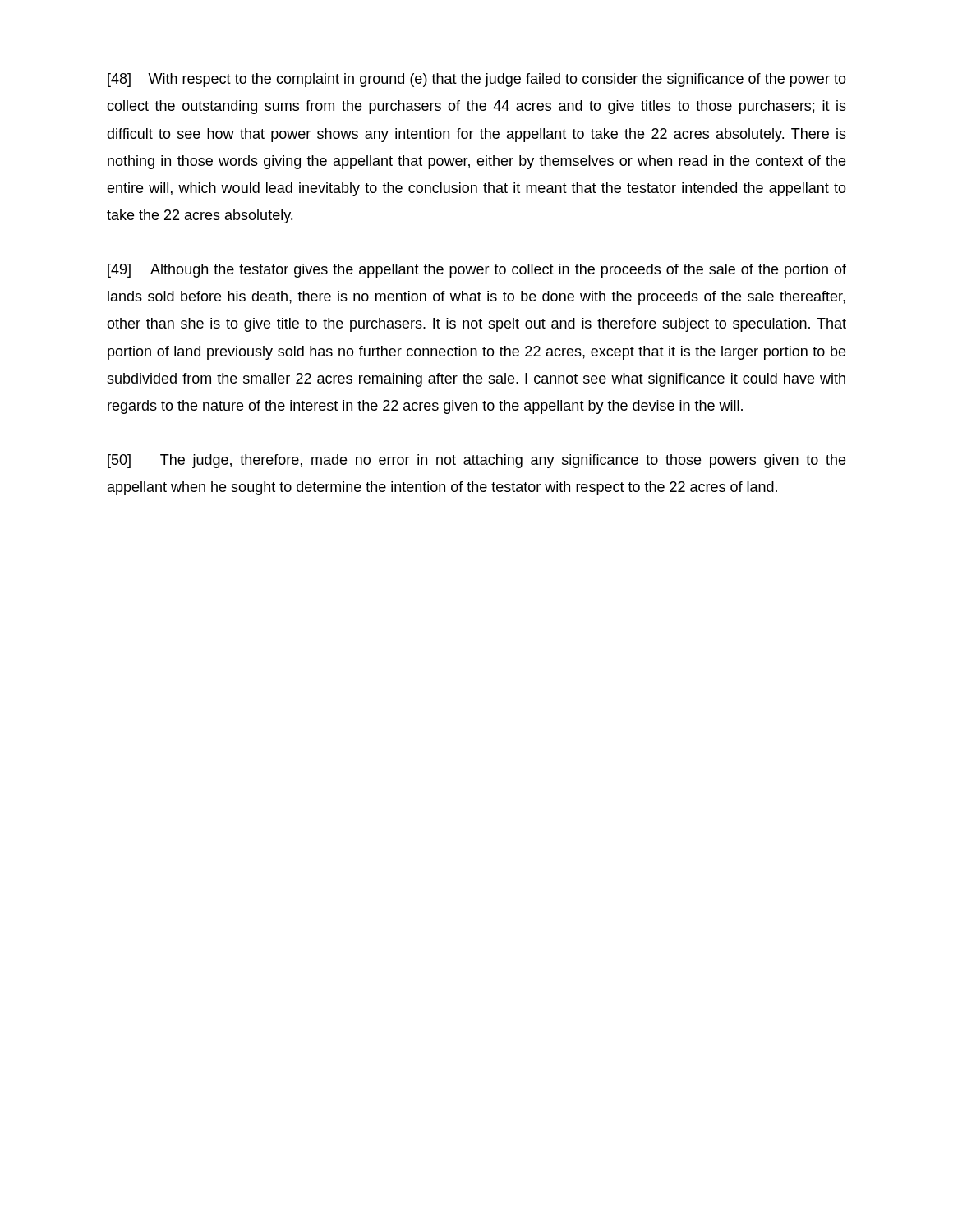Click on the element starting "[48] With respect to the complaint in"
Screen dimensions: 1232x953
coord(476,147)
